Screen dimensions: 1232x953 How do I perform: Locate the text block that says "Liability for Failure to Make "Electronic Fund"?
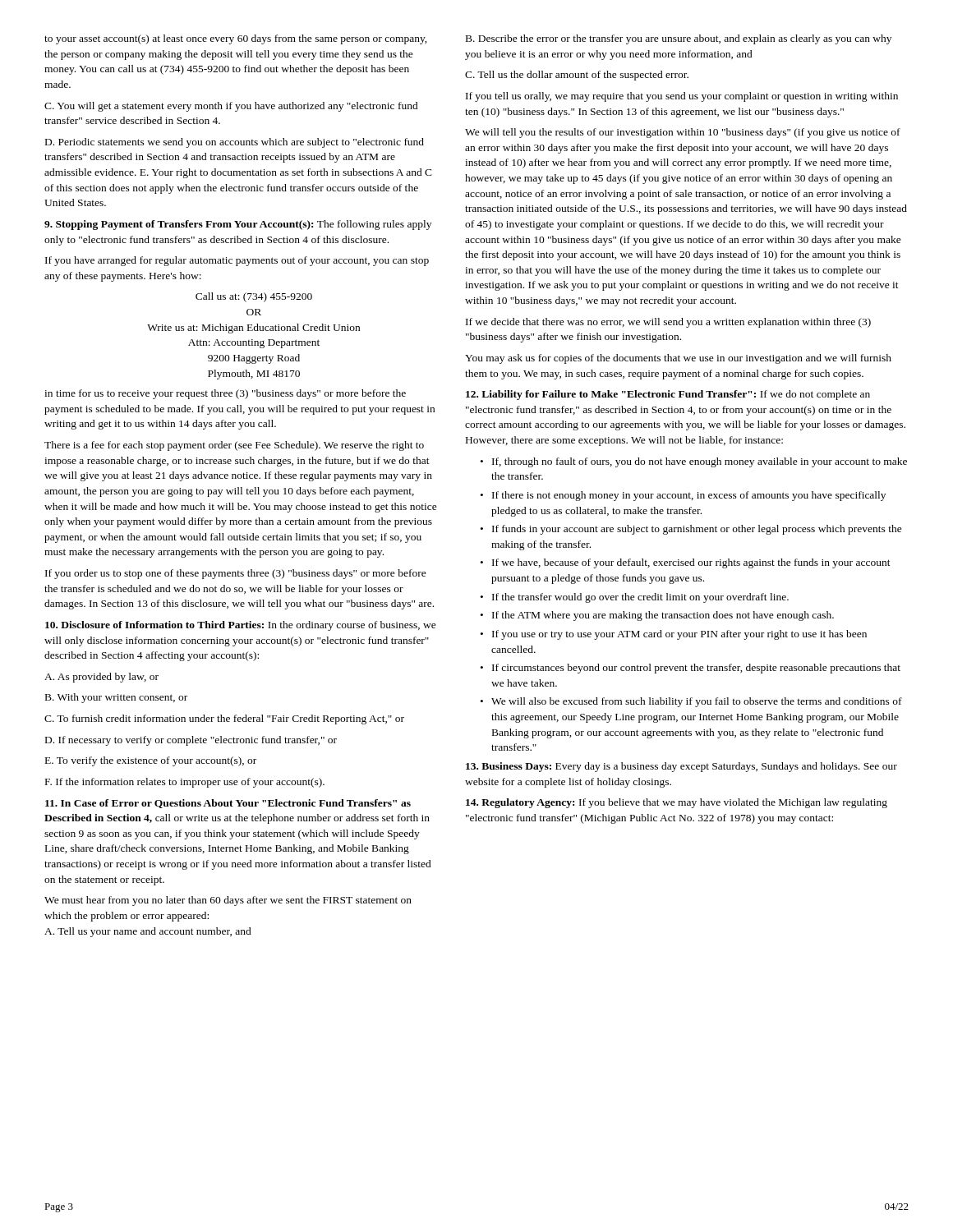(x=687, y=418)
